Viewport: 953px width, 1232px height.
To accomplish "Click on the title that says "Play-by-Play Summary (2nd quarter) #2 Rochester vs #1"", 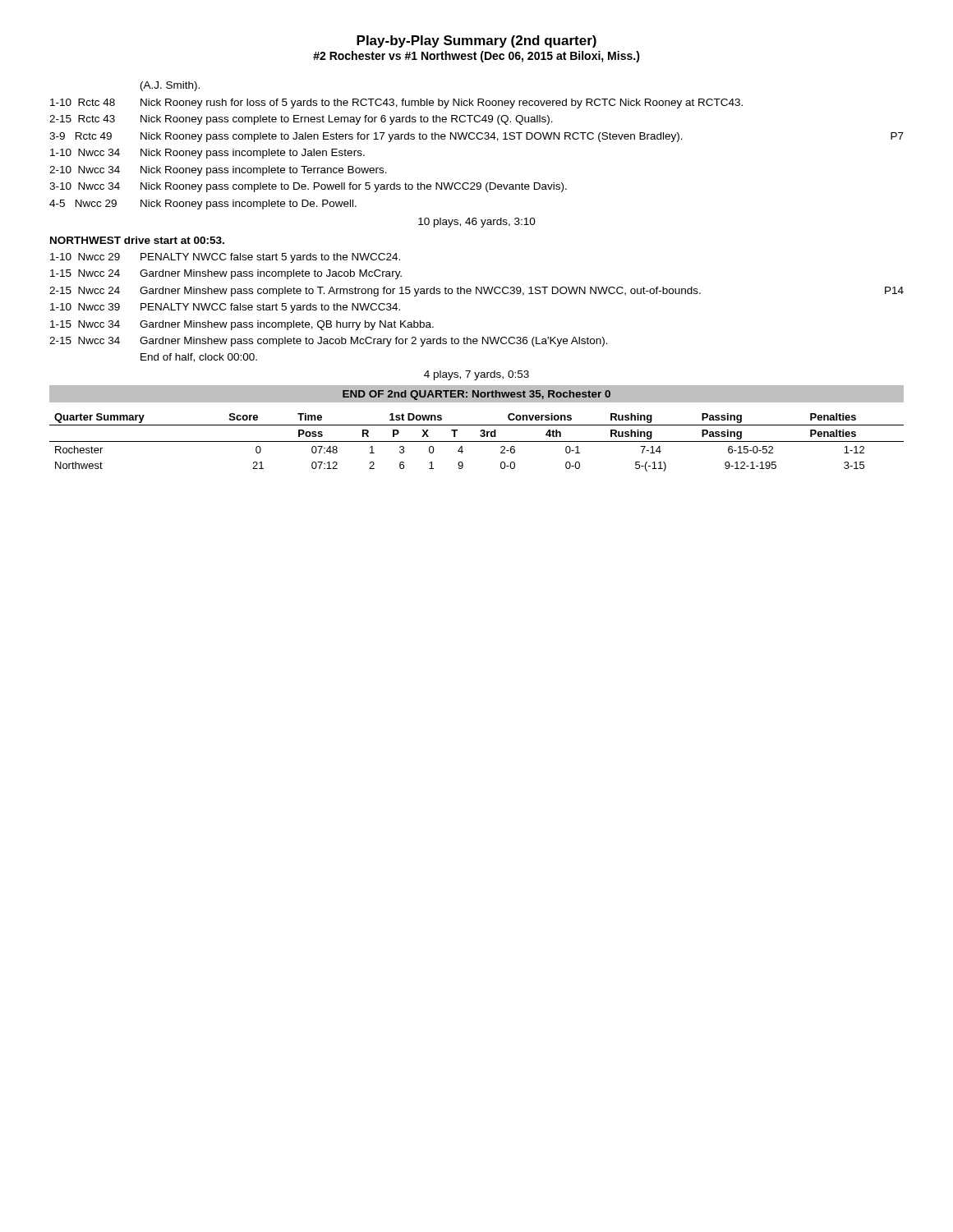I will (476, 48).
